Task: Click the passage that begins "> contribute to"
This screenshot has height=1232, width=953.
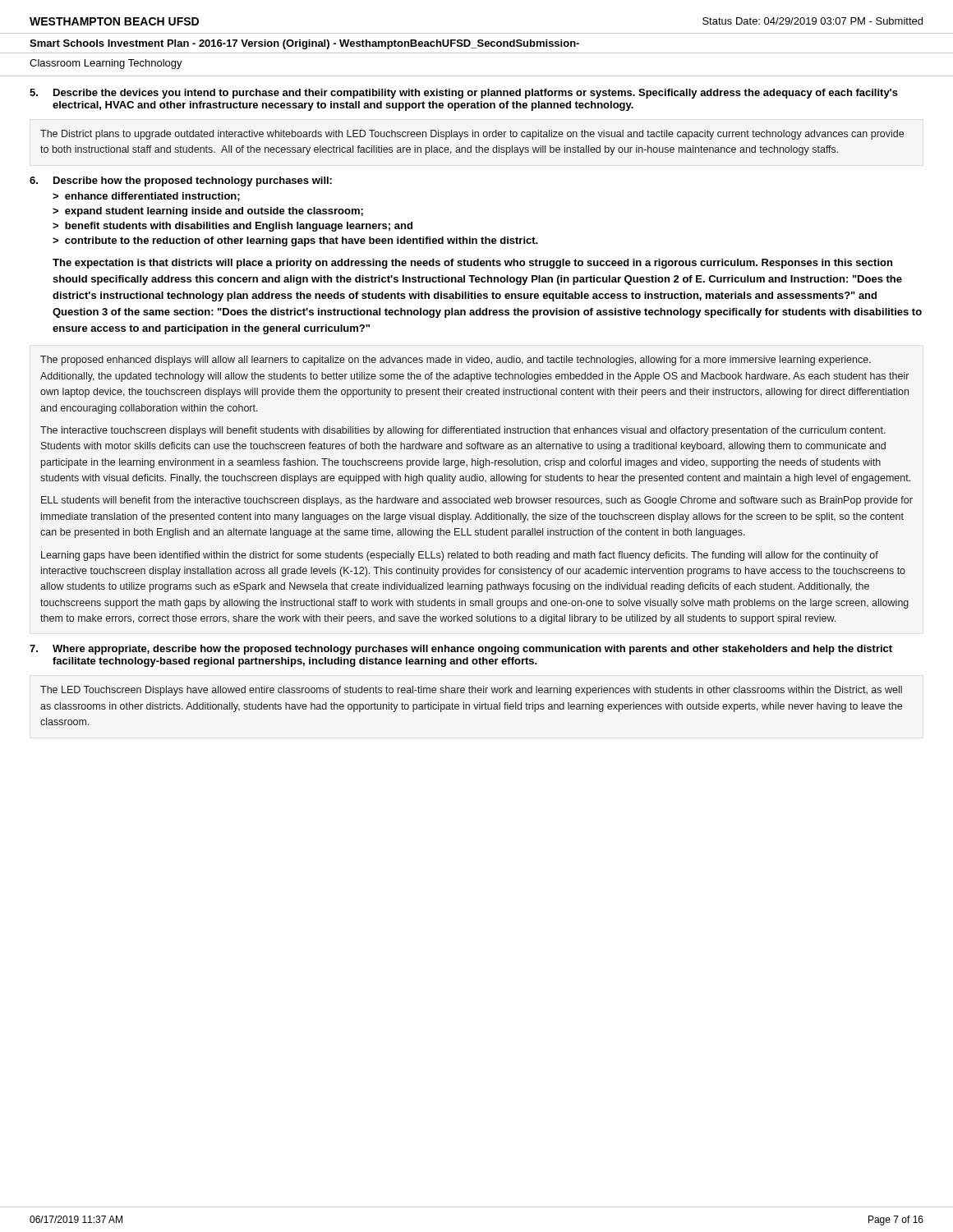Action: [295, 240]
